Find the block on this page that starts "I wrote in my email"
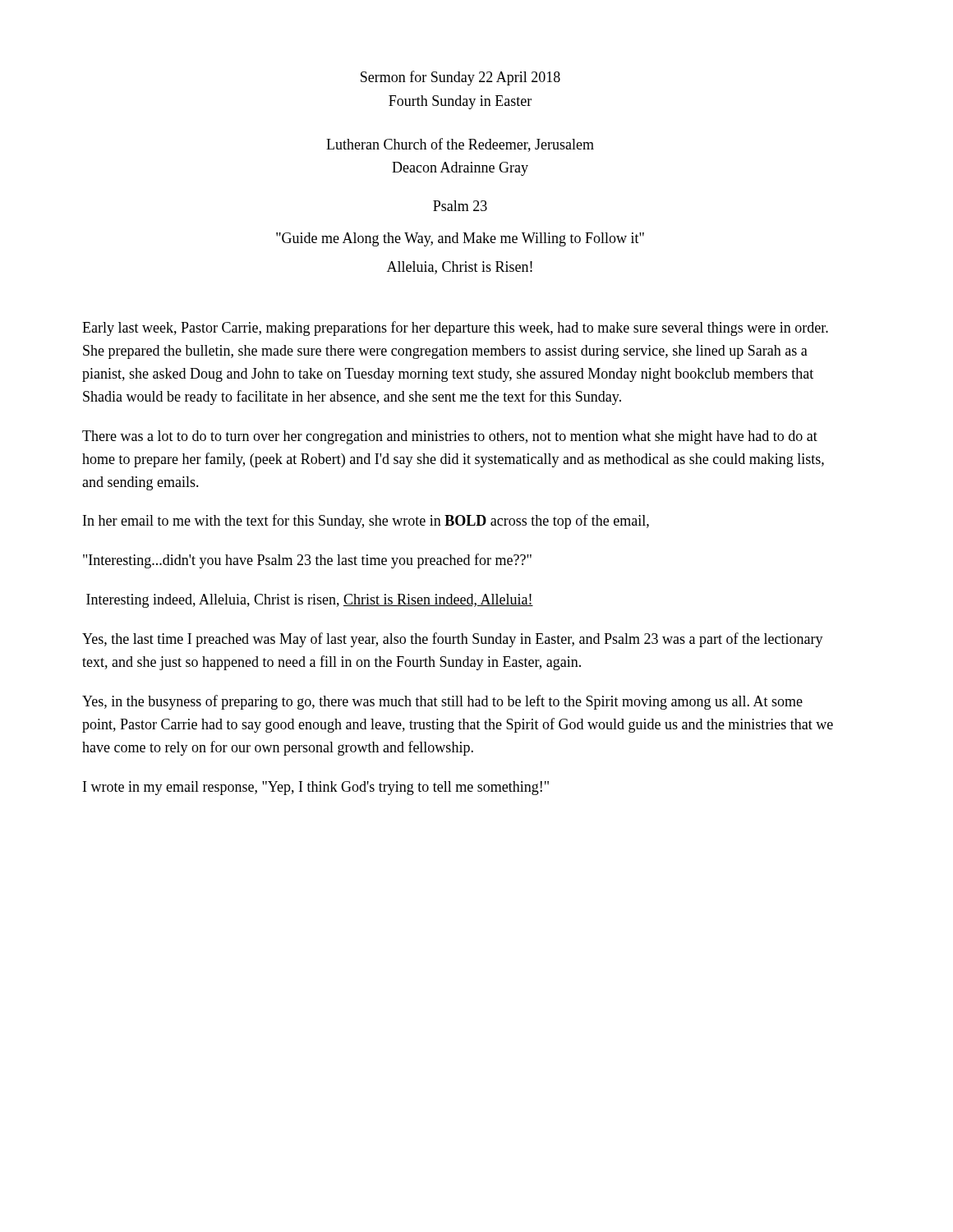The width and height of the screenshot is (953, 1232). tap(316, 786)
